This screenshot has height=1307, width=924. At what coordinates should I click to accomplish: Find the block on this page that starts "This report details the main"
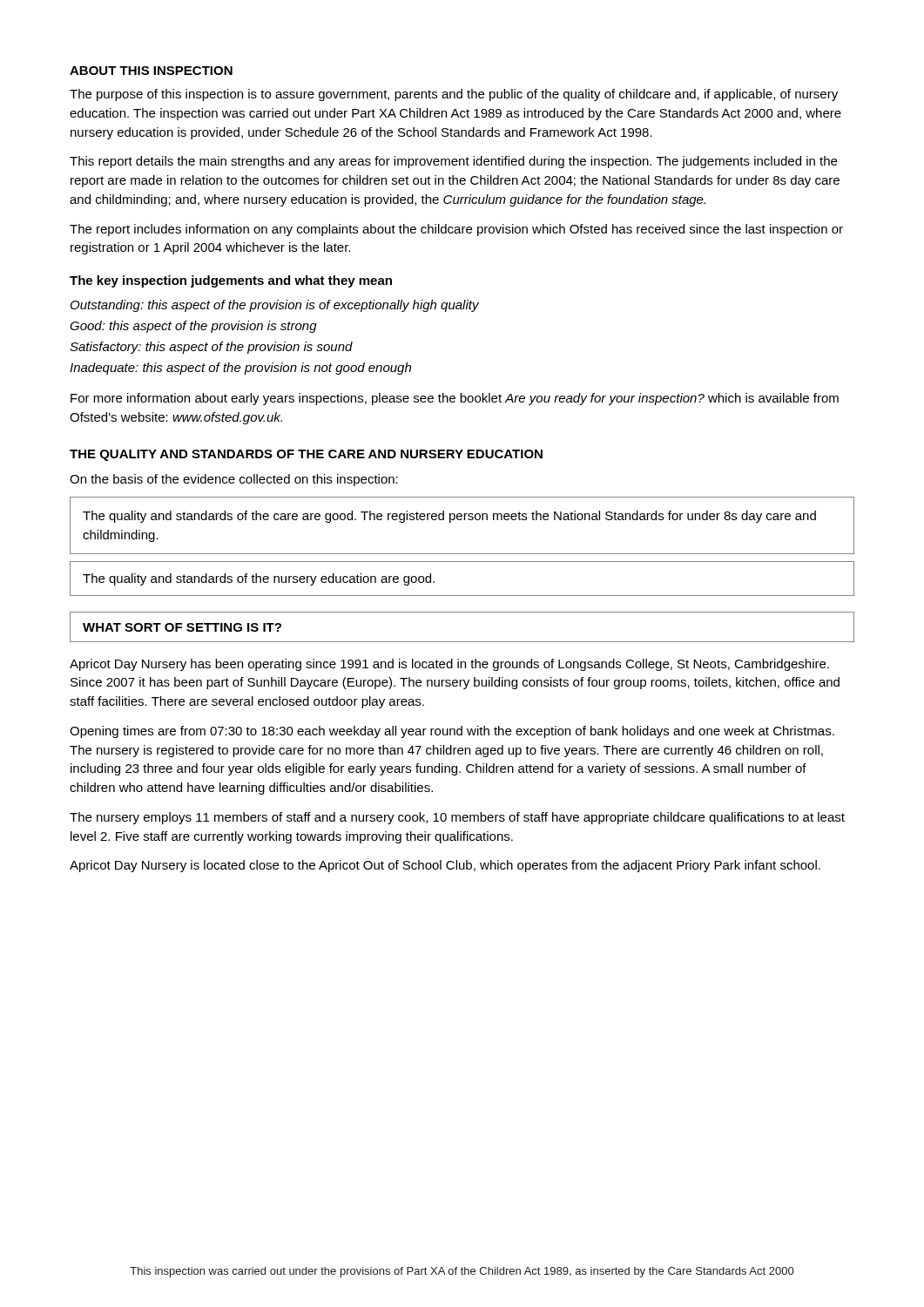pyautogui.click(x=455, y=180)
